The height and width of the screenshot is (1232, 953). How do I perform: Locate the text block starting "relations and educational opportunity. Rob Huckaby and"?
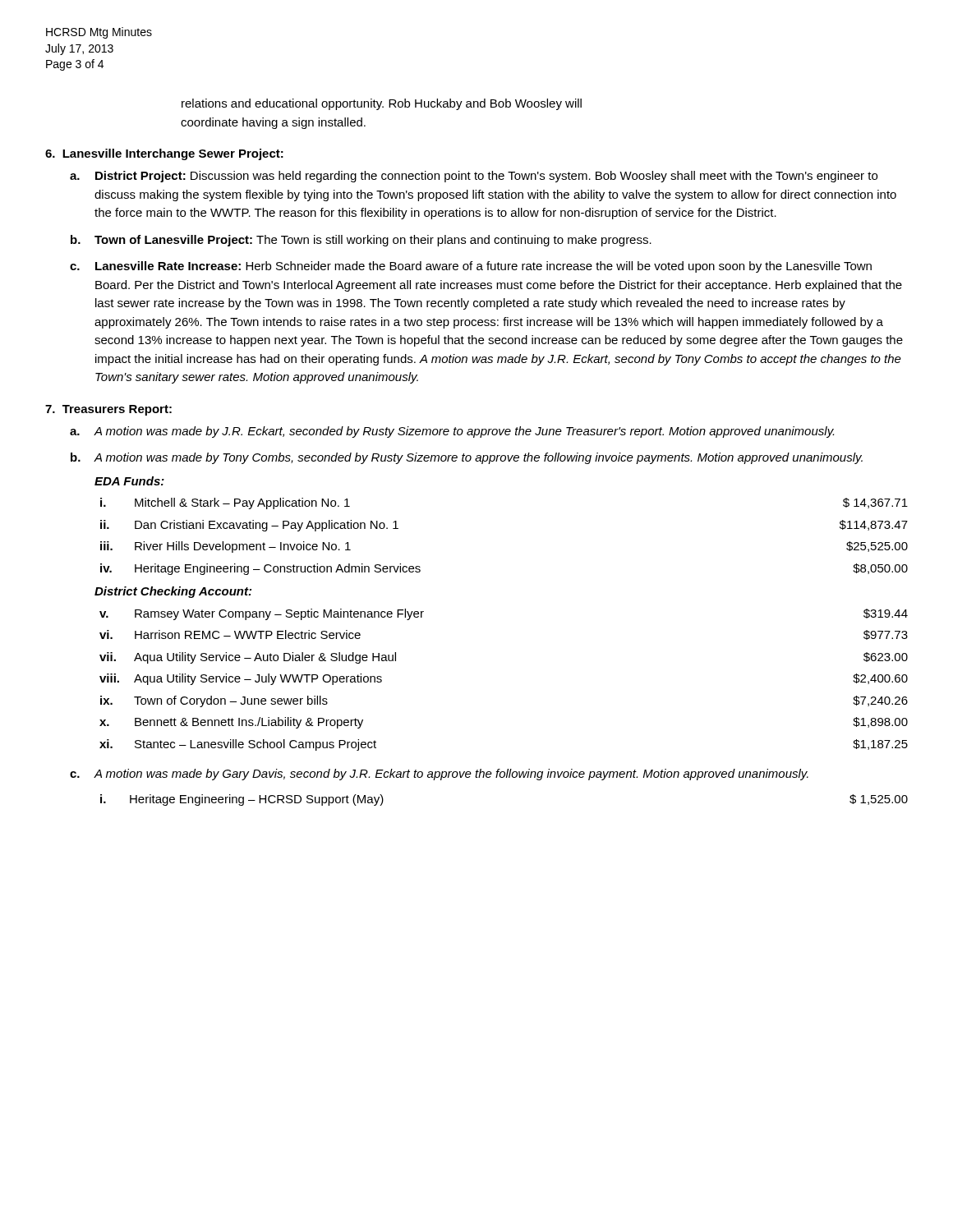point(382,112)
